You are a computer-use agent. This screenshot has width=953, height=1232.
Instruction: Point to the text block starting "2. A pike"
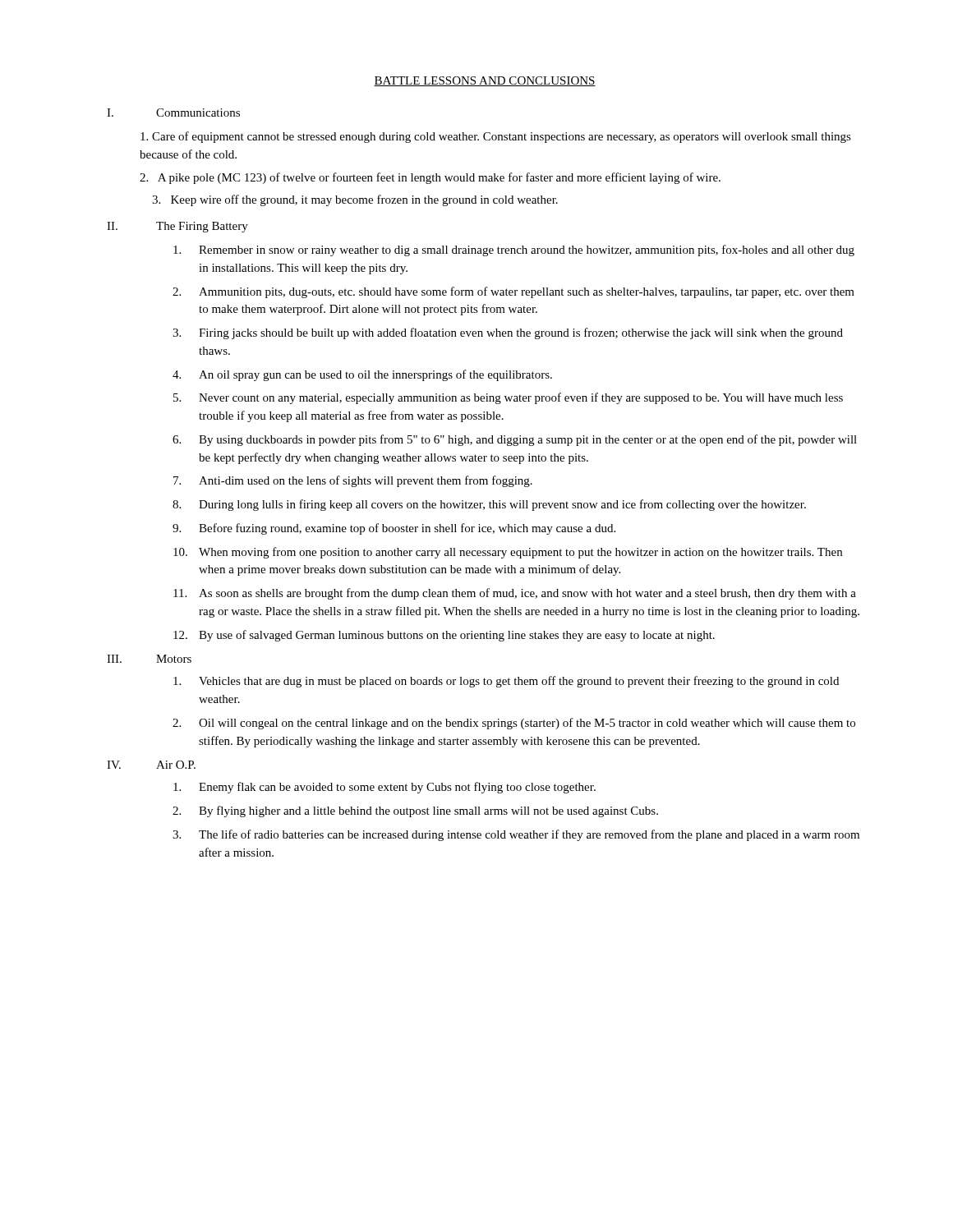pos(430,177)
